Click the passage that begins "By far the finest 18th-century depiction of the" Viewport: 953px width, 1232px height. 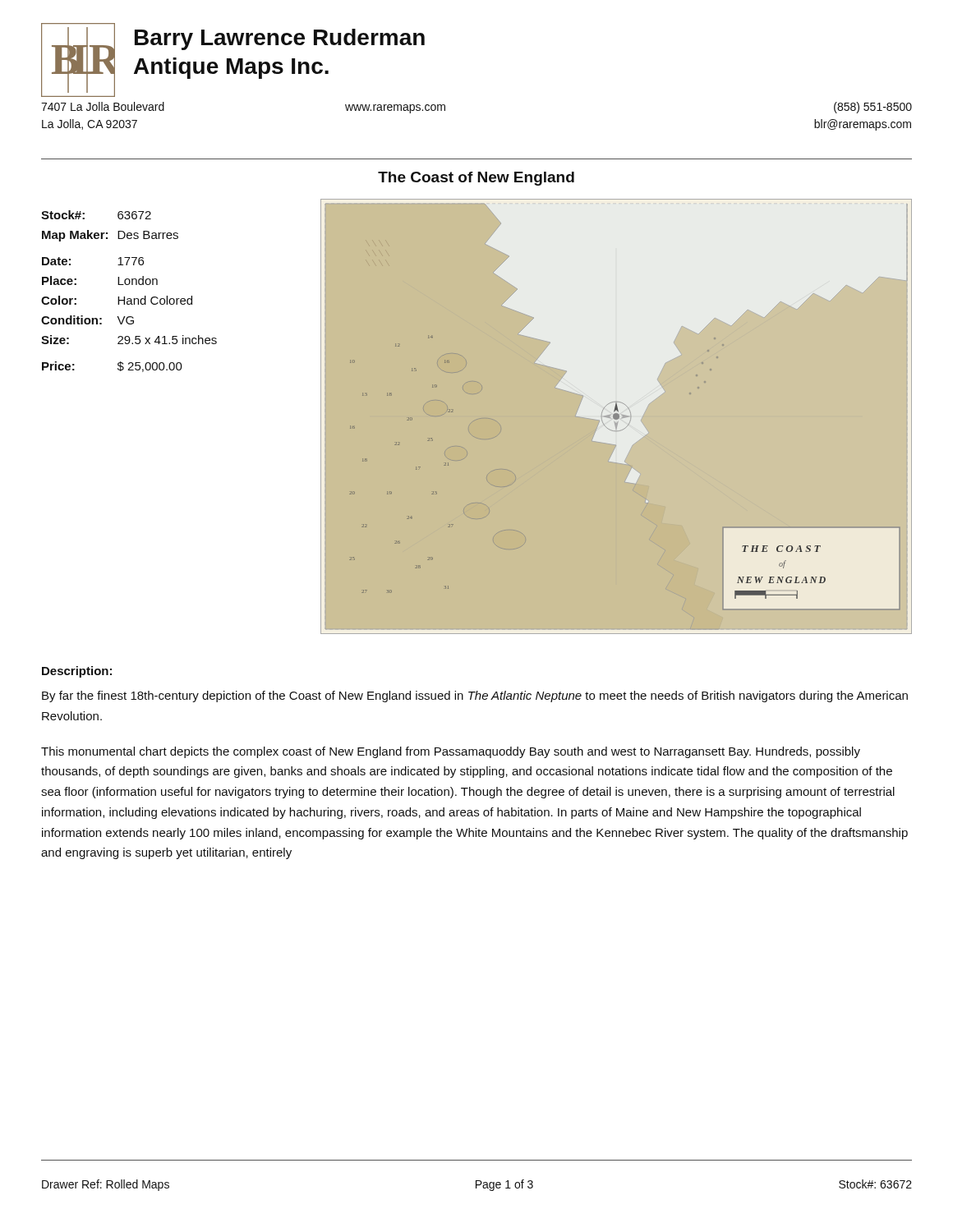point(475,705)
